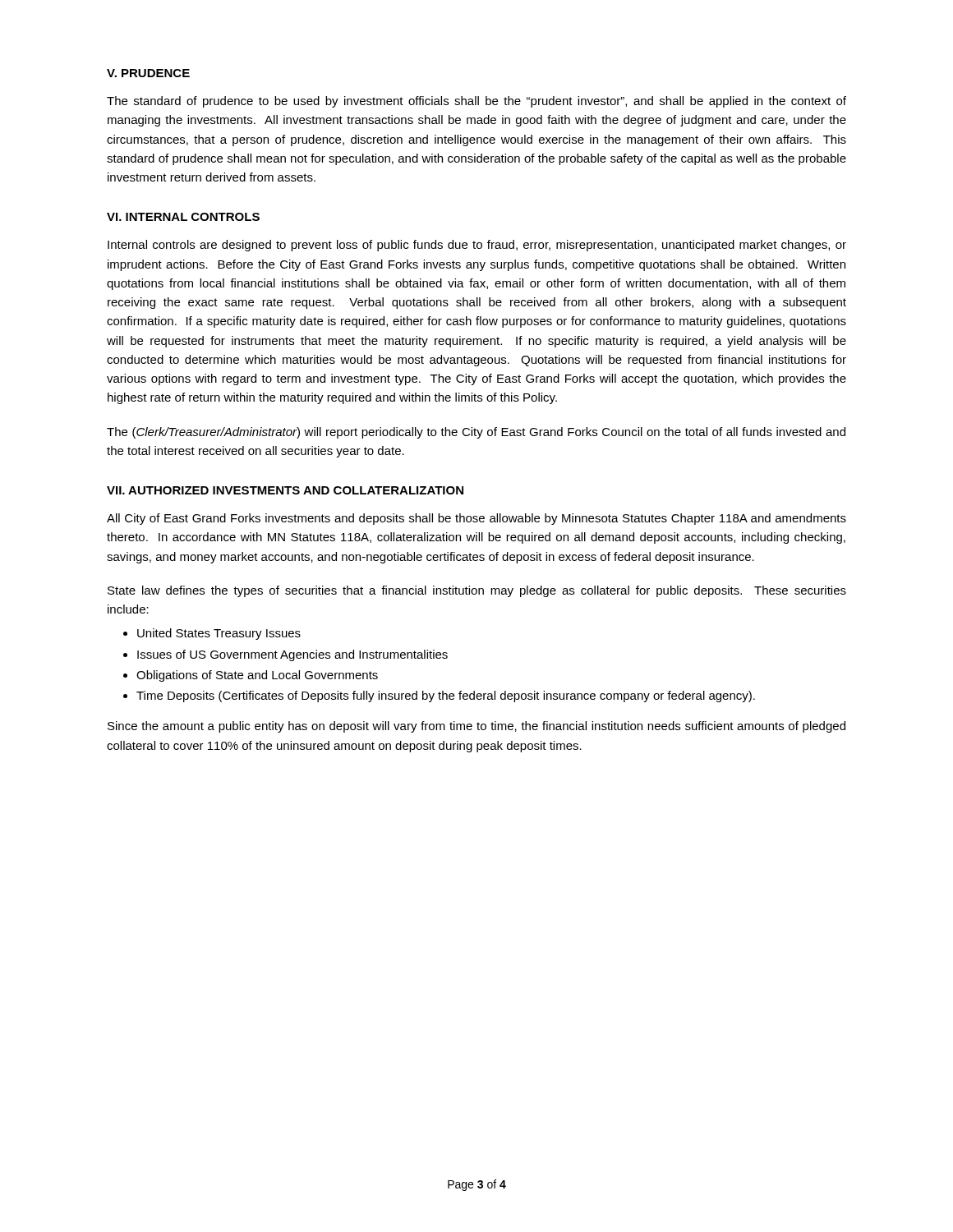Screen dimensions: 1232x953
Task: Point to the element starting "Time Deposits (Certificates of"
Action: click(x=446, y=695)
